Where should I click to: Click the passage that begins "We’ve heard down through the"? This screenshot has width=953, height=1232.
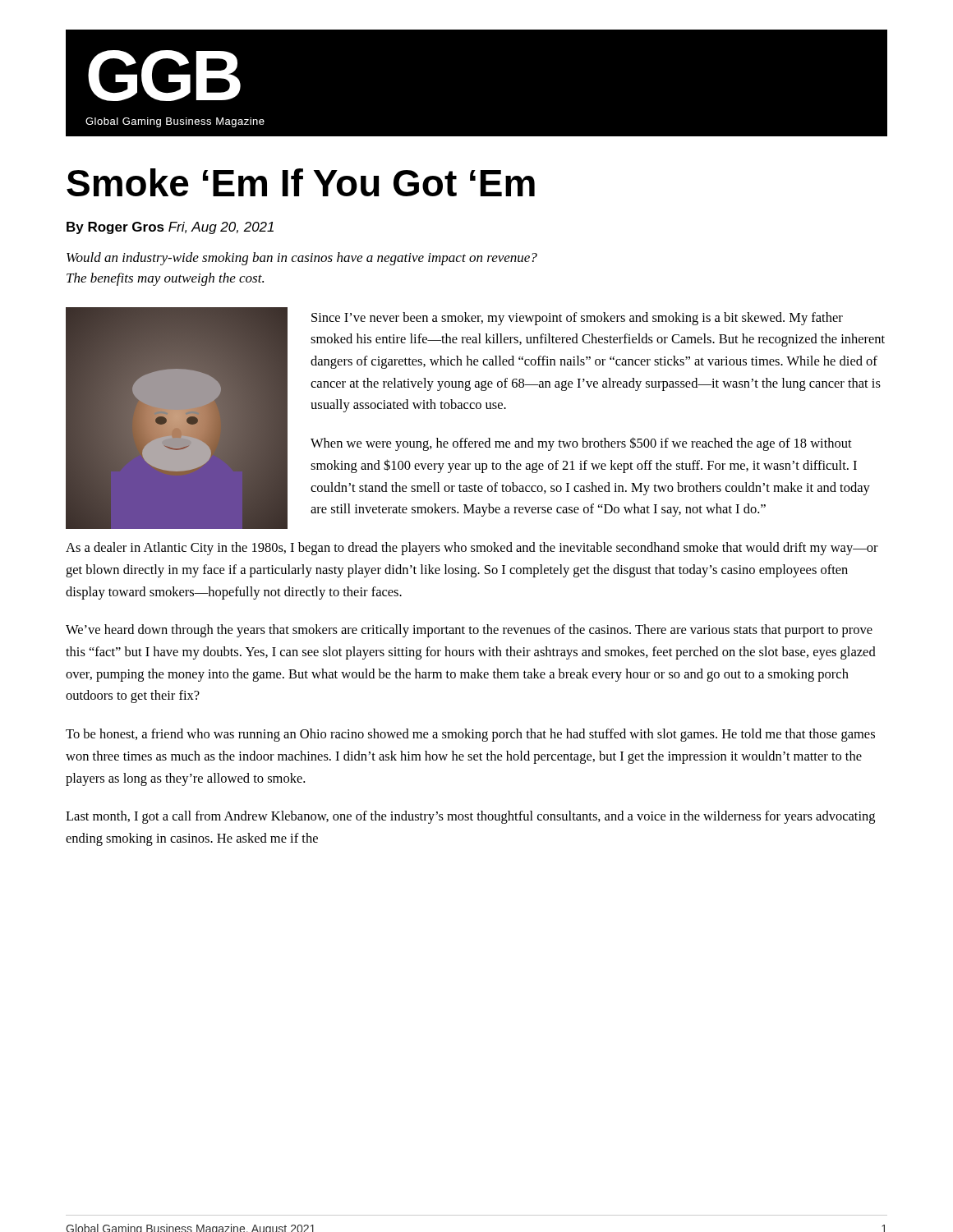pos(471,663)
